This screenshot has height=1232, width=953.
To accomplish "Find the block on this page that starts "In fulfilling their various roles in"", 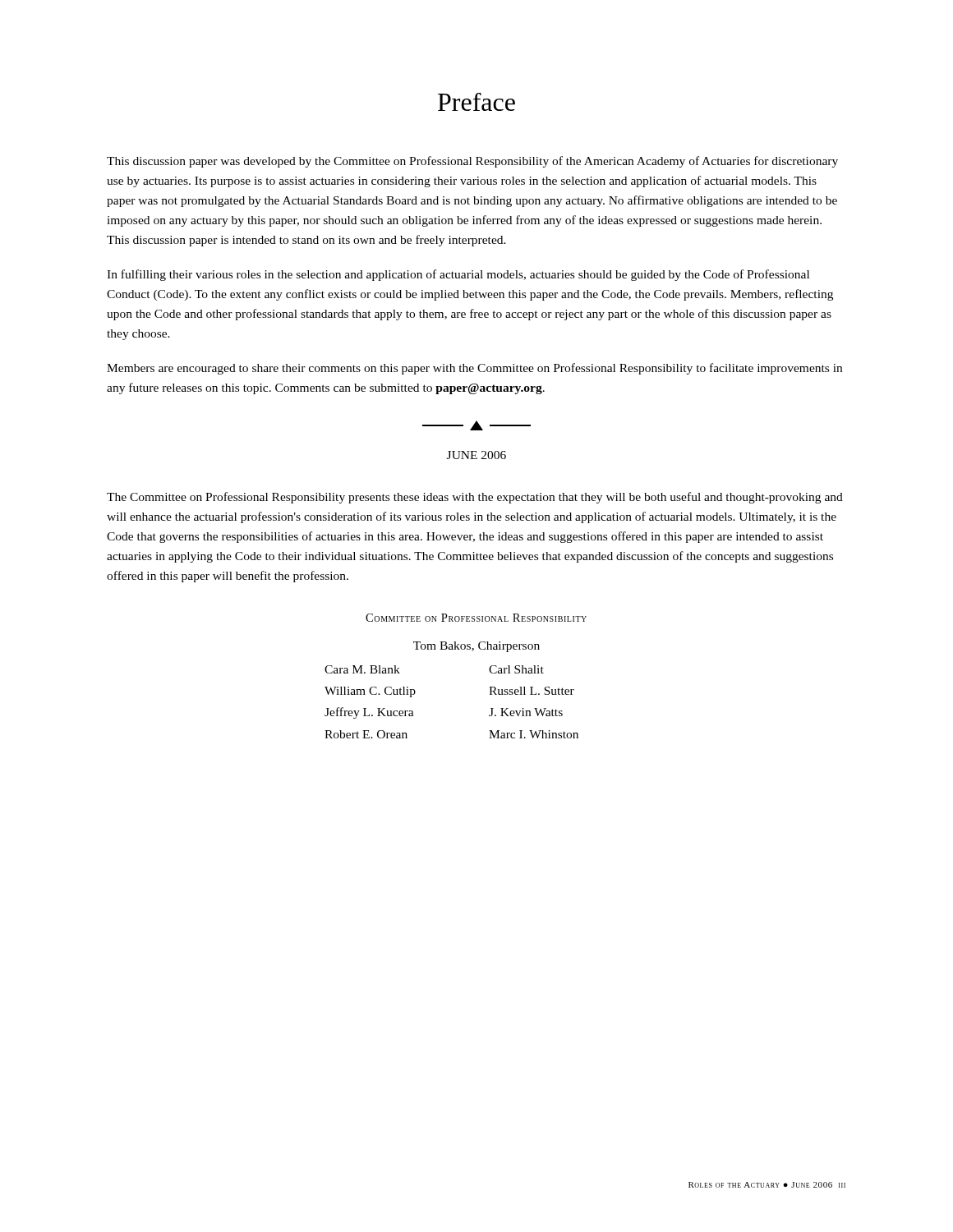I will click(470, 304).
